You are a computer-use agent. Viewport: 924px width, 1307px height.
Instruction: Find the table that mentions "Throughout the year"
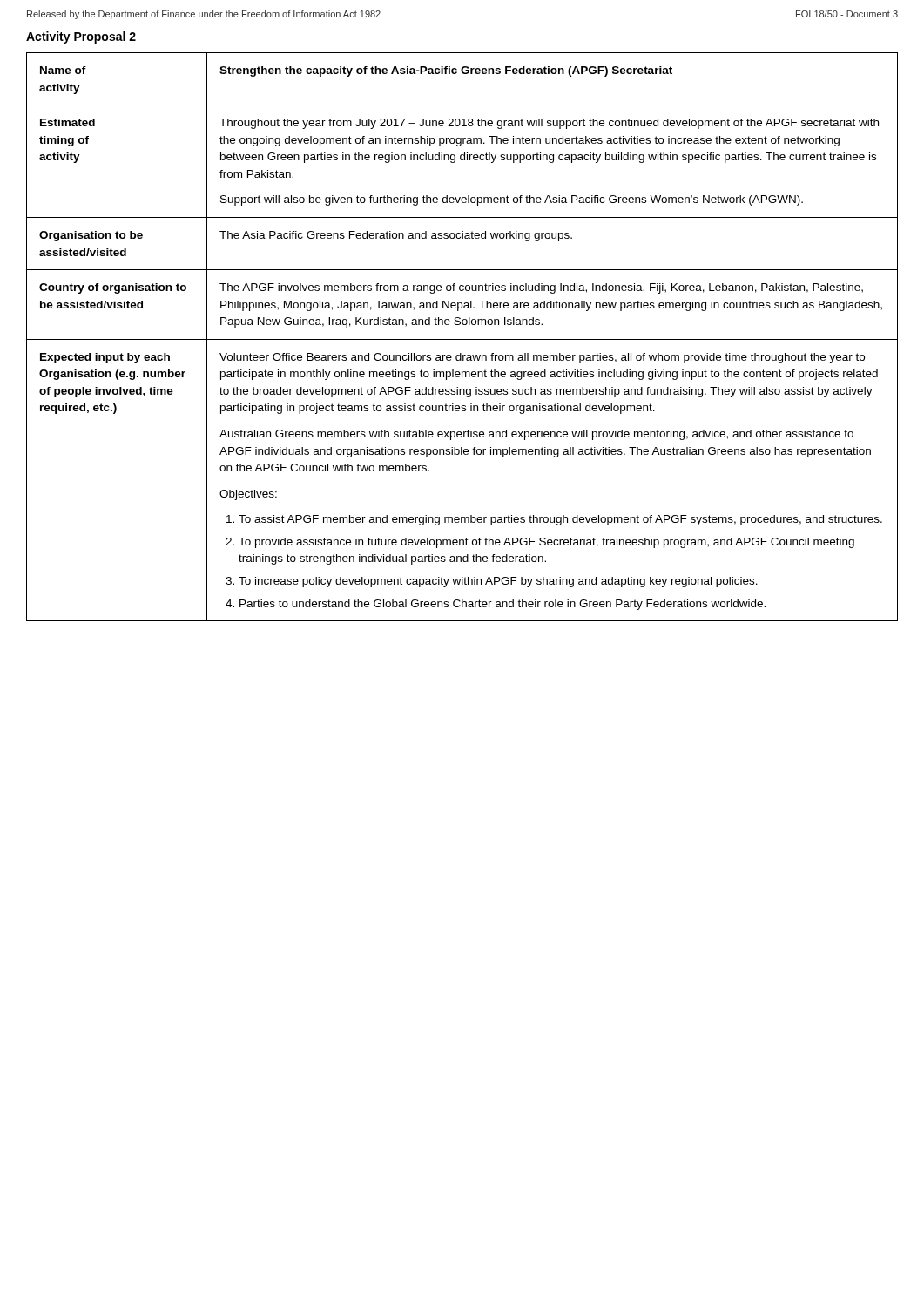(x=462, y=346)
